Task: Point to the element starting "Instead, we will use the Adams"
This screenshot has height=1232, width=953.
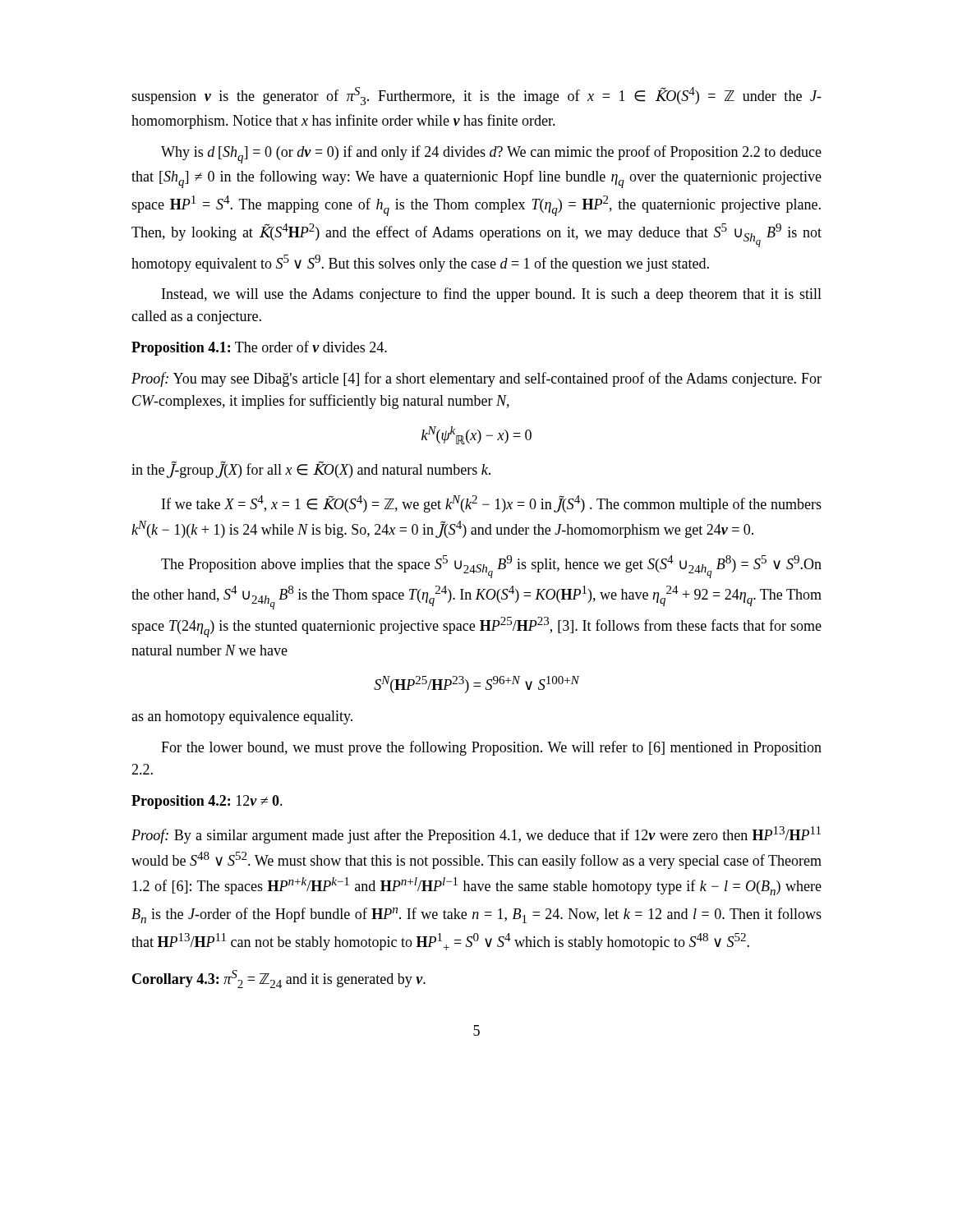Action: tap(476, 306)
